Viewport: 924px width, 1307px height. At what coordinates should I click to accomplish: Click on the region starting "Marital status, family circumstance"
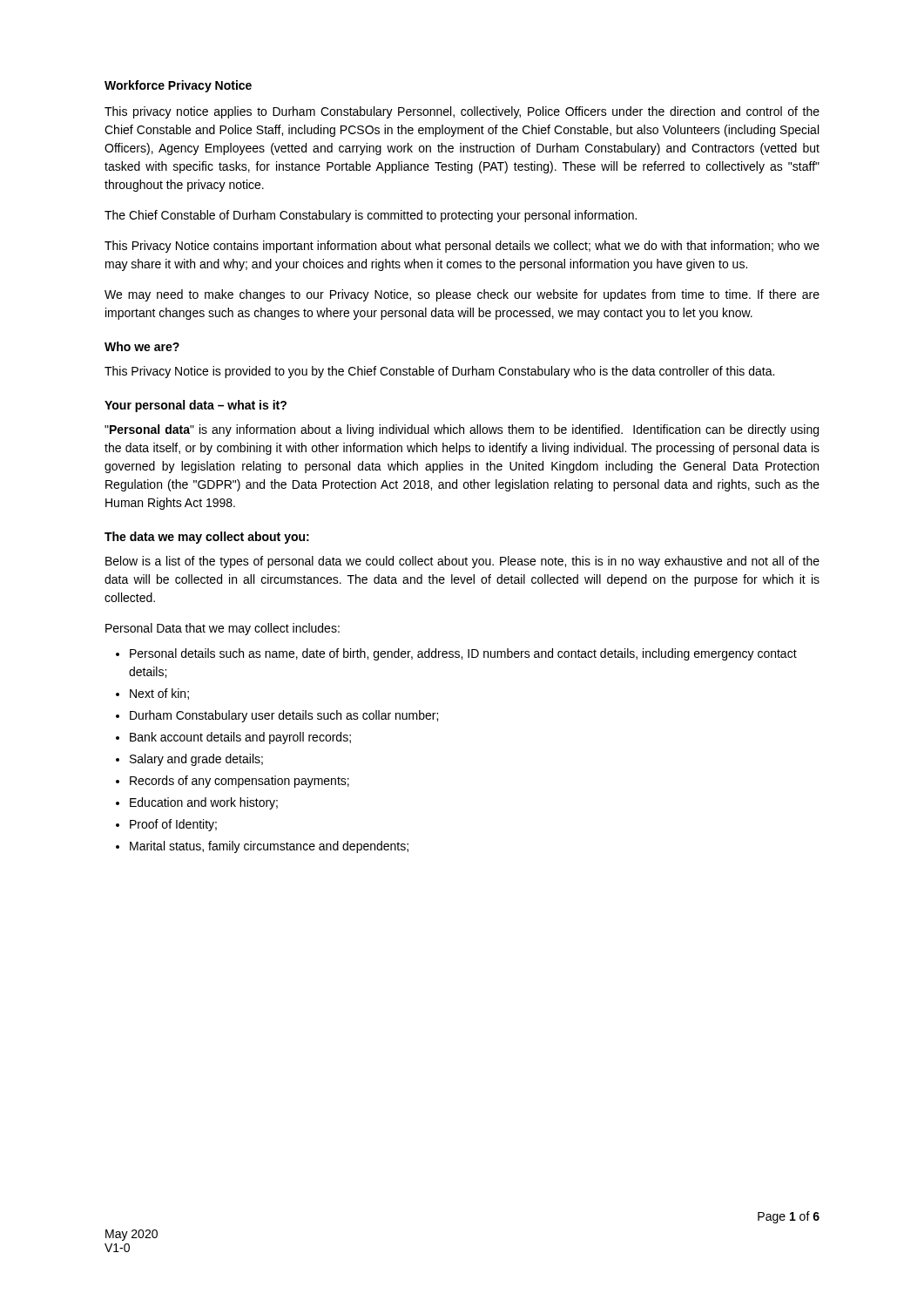(x=269, y=846)
